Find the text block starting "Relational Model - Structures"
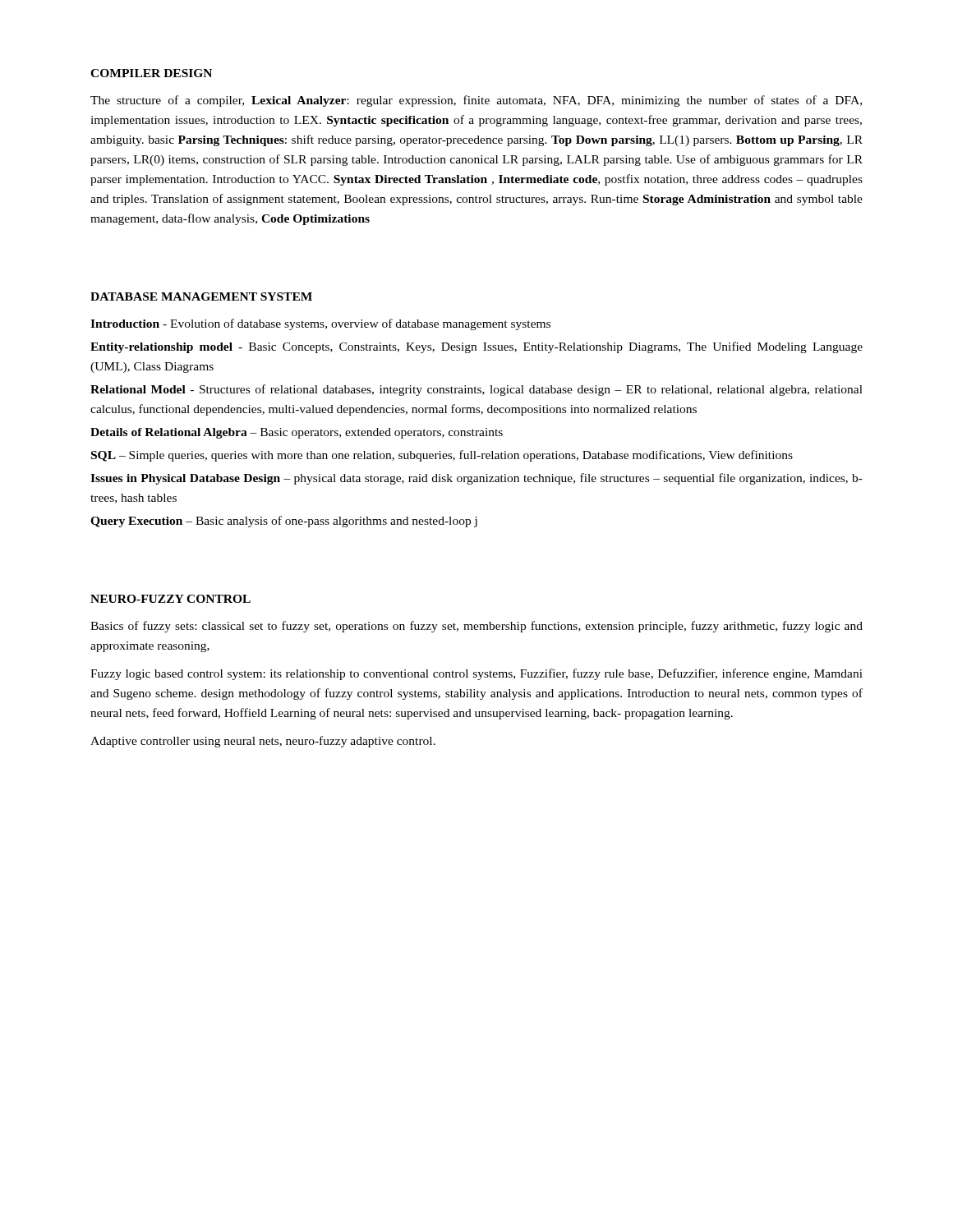The image size is (953, 1232). tap(476, 399)
